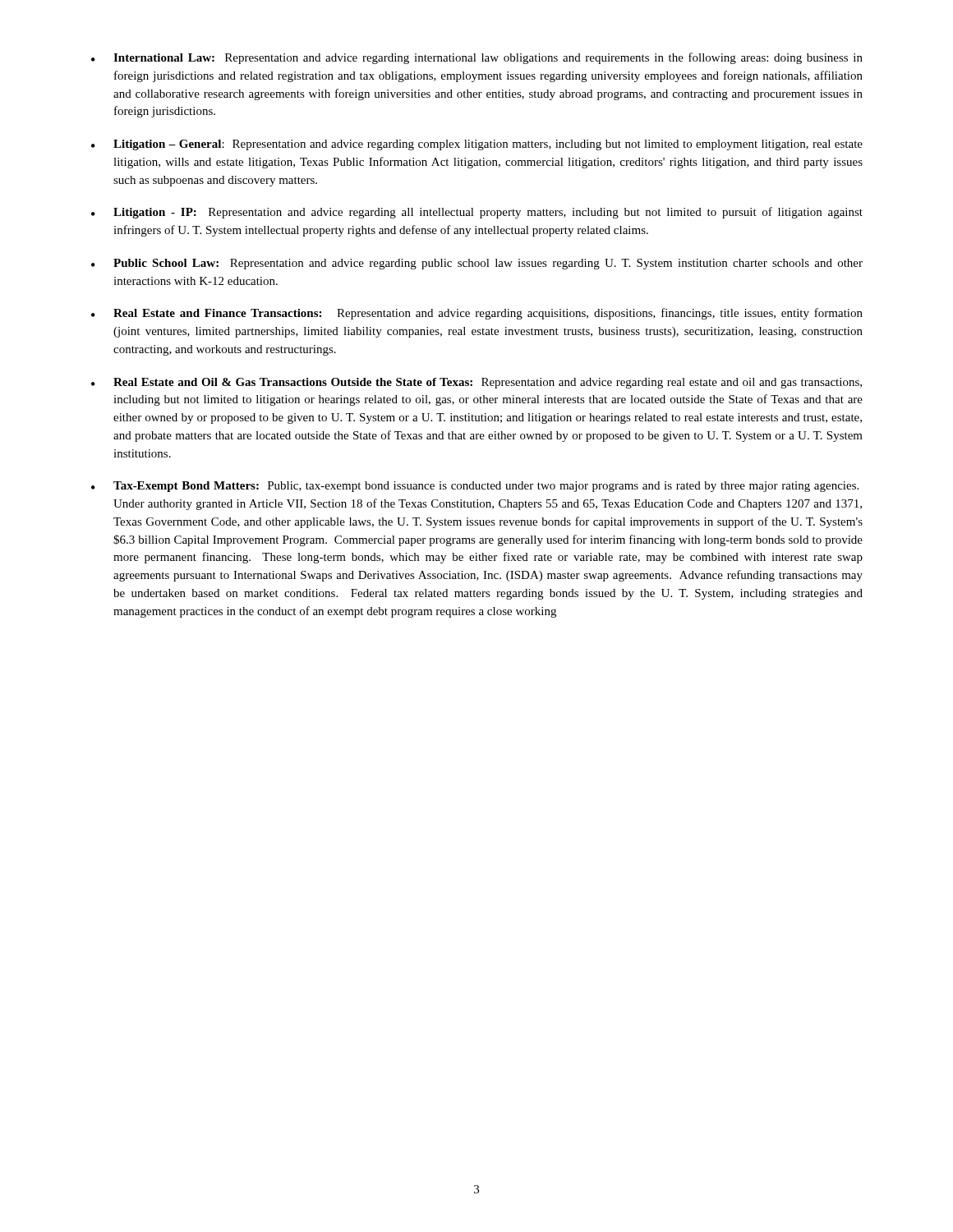This screenshot has height=1232, width=953.
Task: Point to the element starting "• International Law: Representation and advice"
Action: click(476, 85)
